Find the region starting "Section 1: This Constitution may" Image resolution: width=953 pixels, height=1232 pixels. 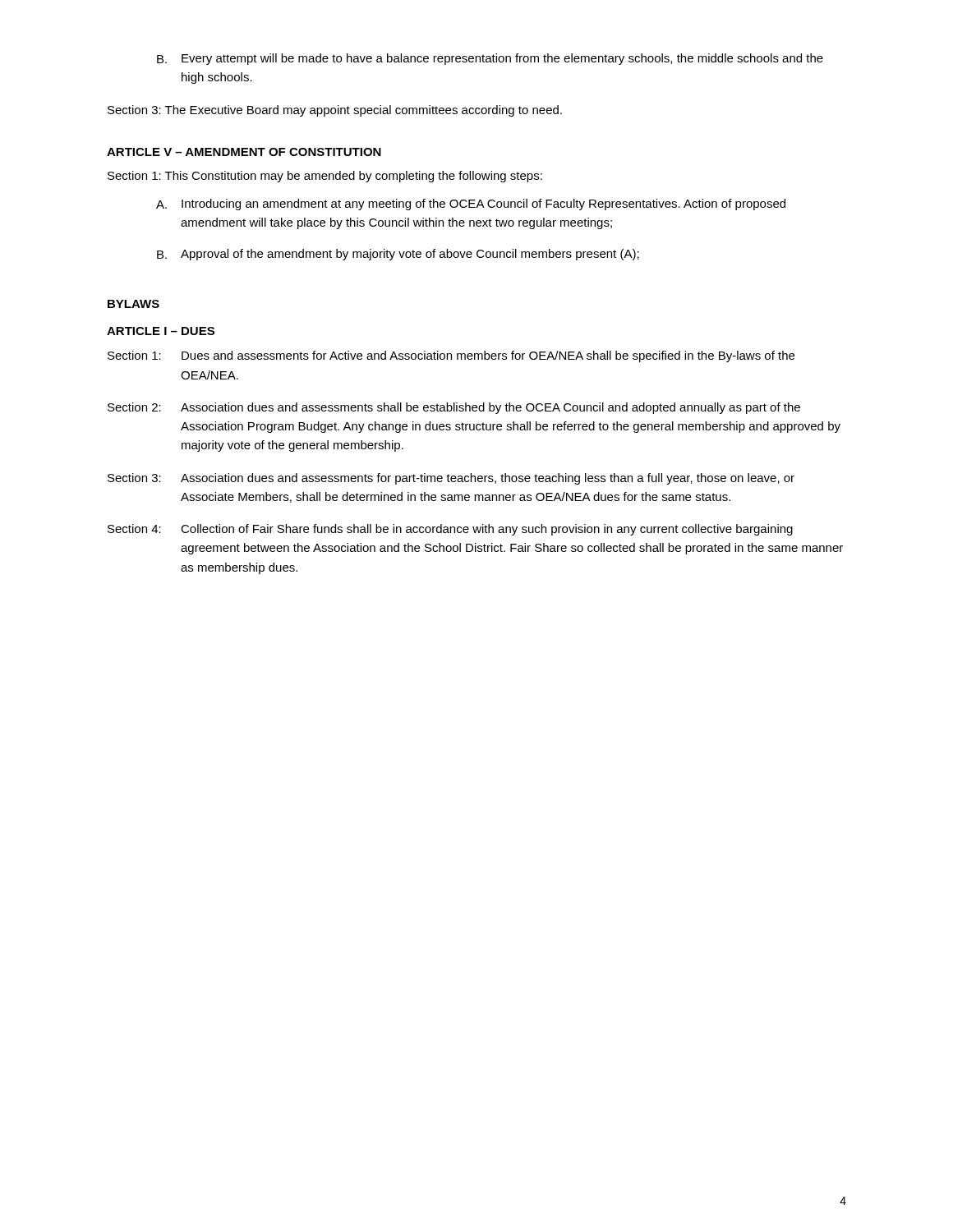[x=325, y=175]
